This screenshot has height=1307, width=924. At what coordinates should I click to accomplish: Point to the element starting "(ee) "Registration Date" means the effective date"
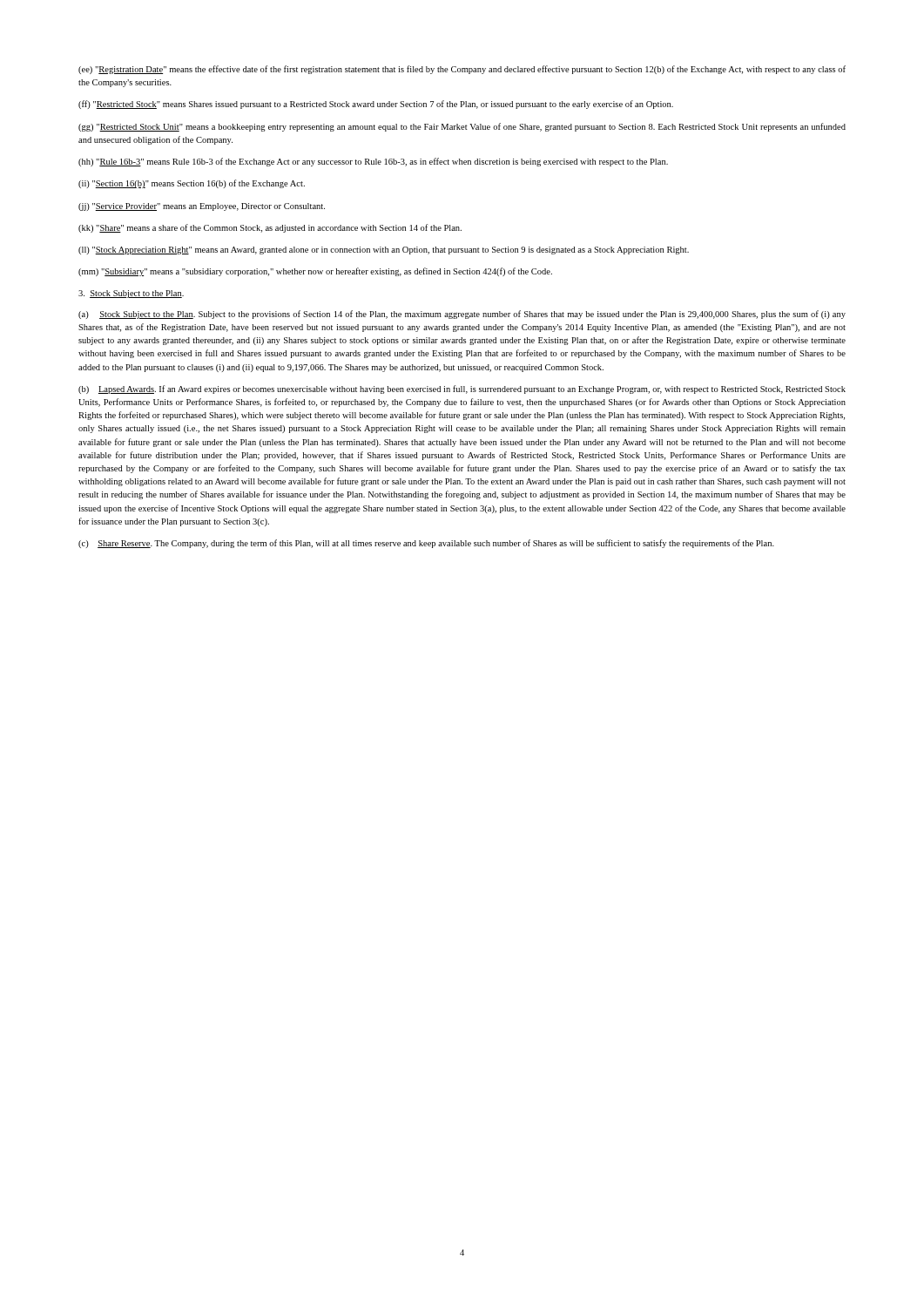(x=462, y=76)
